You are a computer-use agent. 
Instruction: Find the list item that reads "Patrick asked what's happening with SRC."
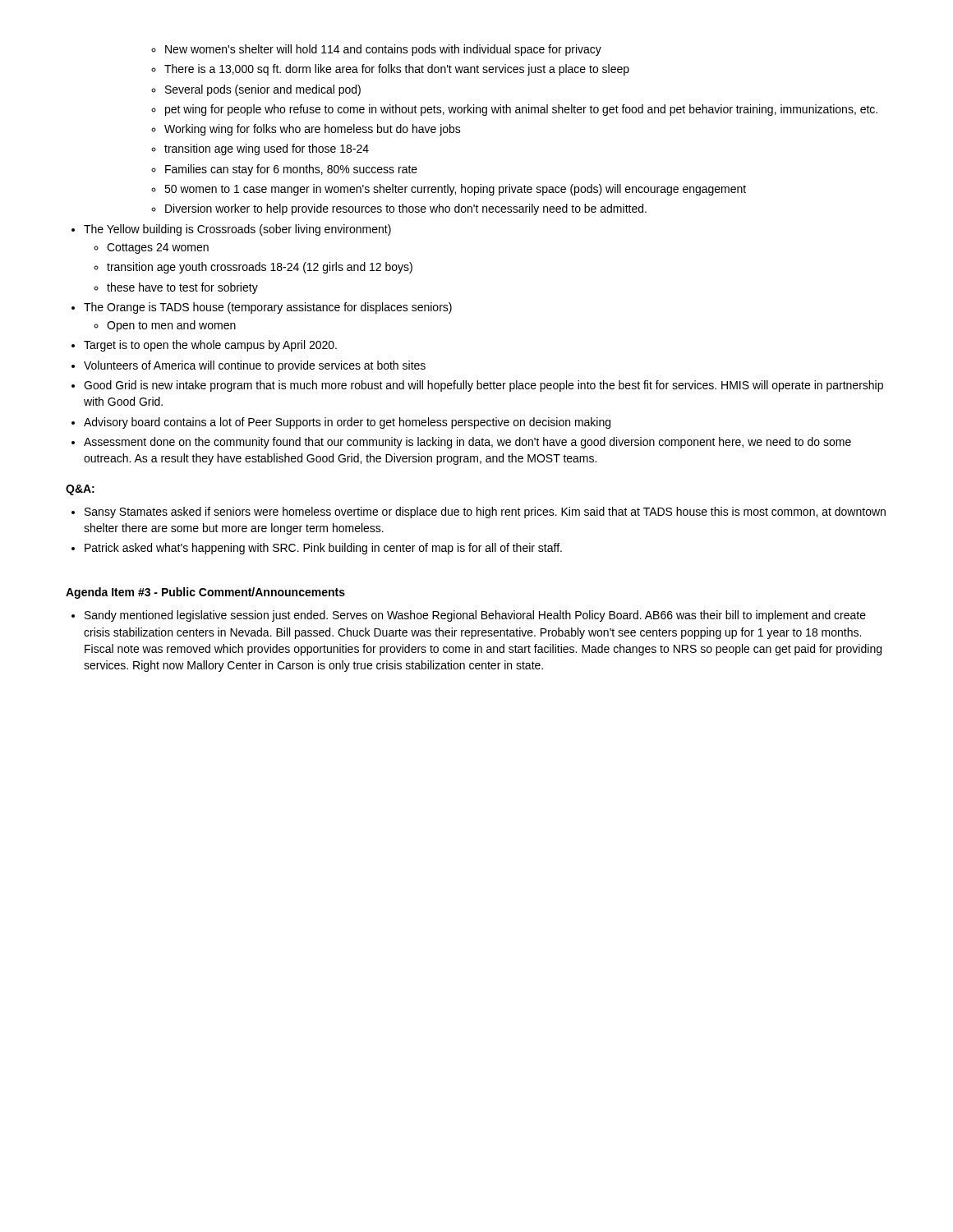pyautogui.click(x=476, y=548)
